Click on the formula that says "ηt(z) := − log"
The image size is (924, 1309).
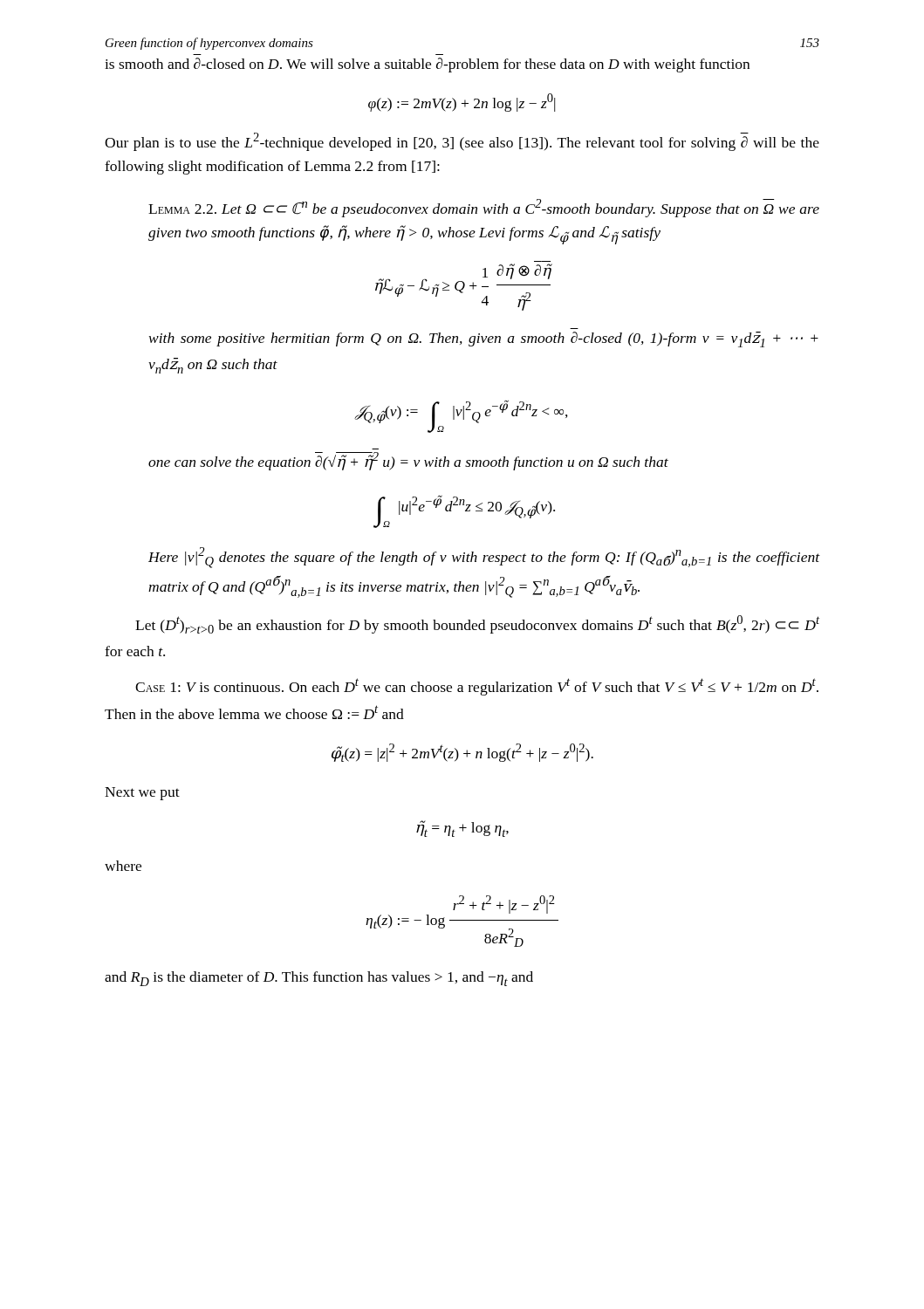462,922
